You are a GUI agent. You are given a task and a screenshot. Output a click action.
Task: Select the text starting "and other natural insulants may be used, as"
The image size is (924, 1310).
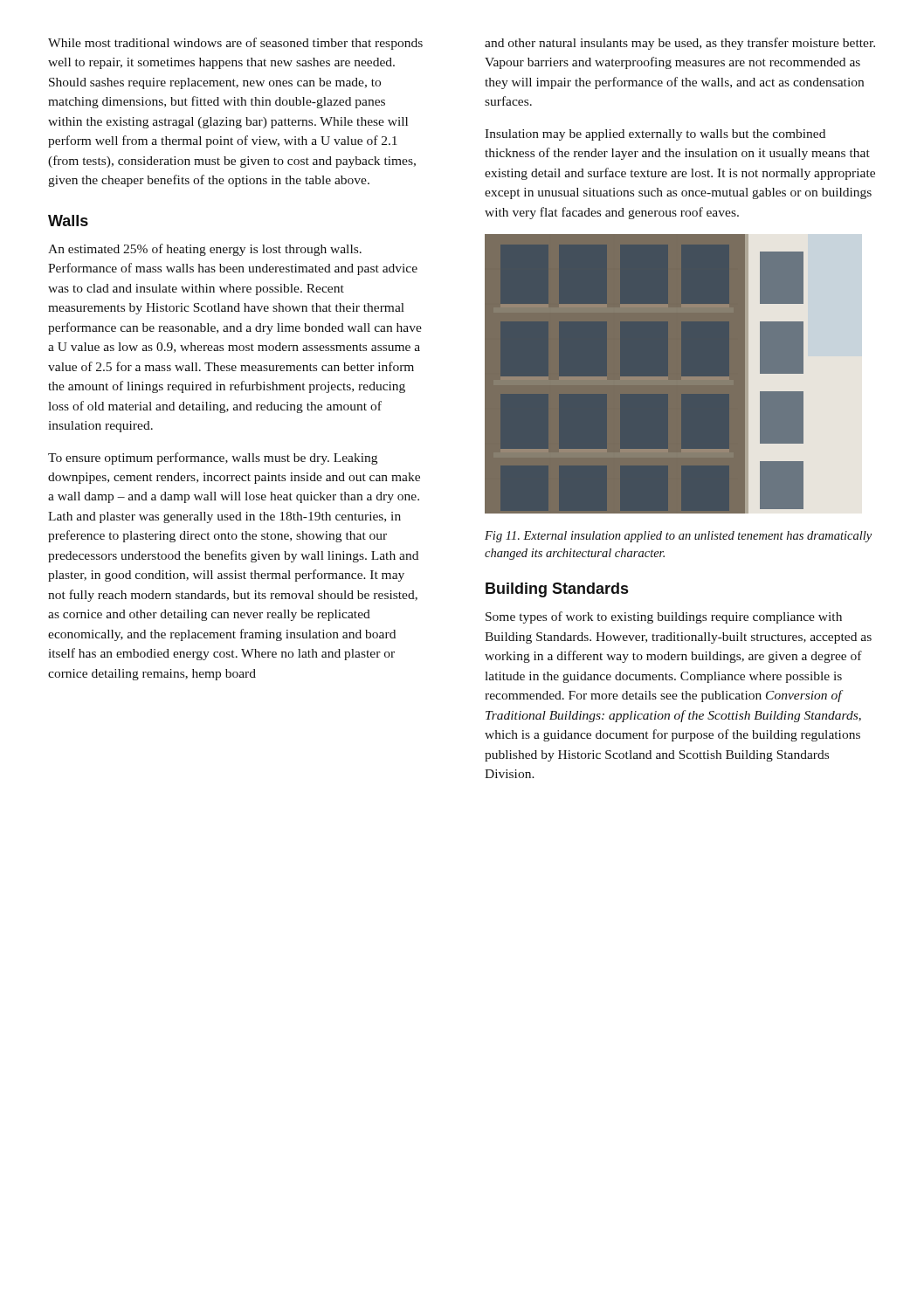coord(681,72)
